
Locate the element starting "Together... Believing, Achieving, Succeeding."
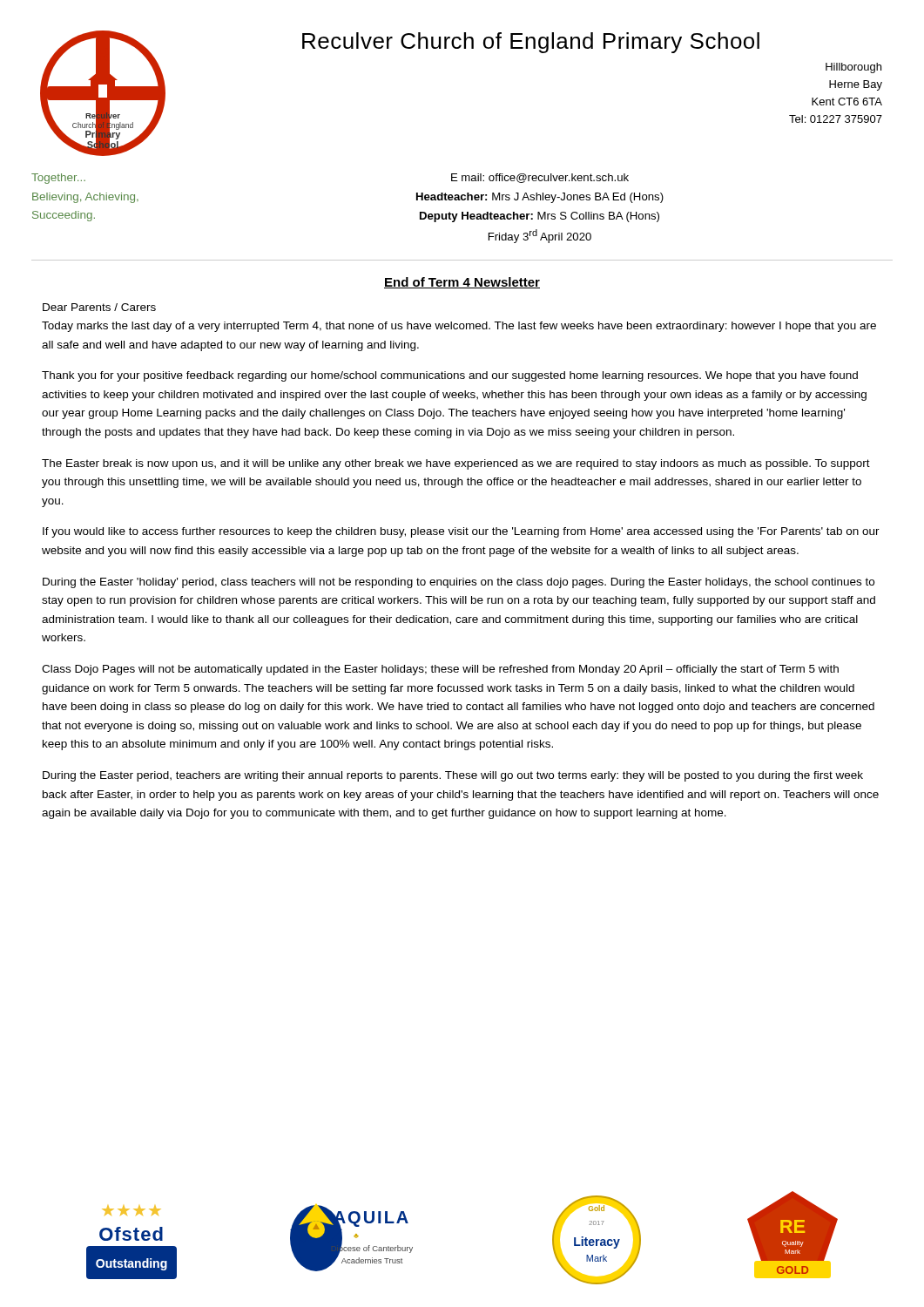85,196
